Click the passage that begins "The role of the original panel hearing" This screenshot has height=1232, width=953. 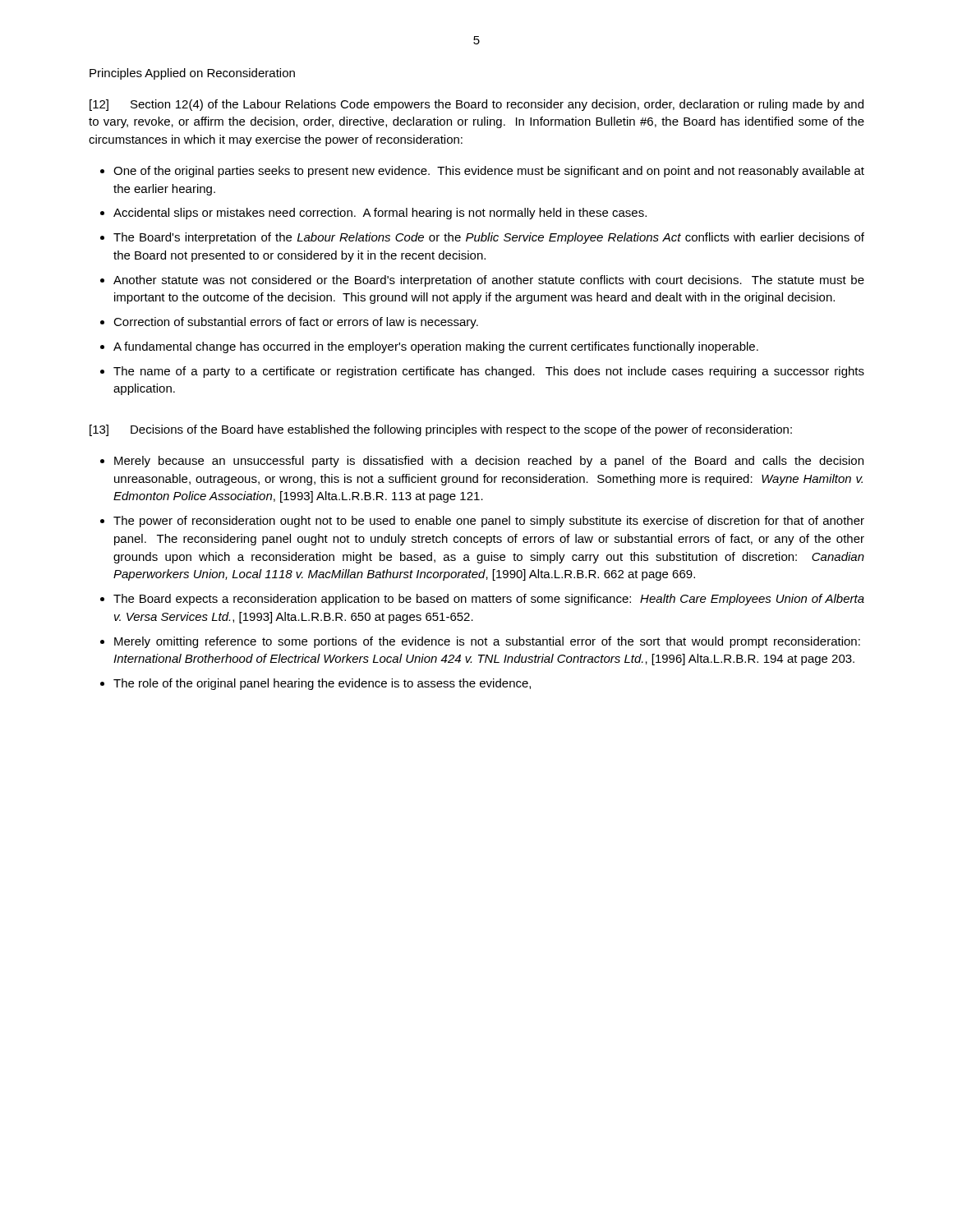(x=323, y=683)
